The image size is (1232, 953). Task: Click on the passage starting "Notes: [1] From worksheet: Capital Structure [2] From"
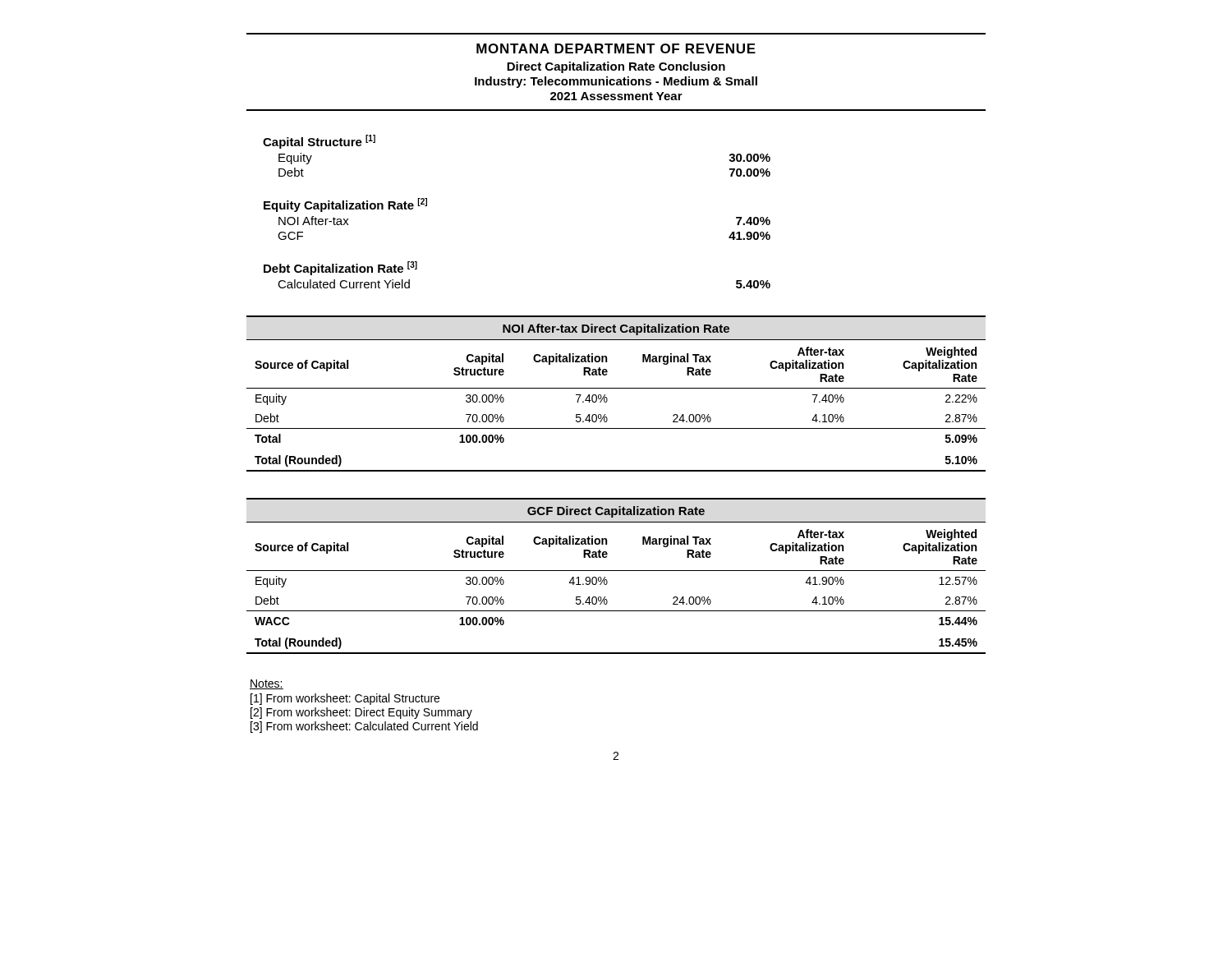coord(267,684)
